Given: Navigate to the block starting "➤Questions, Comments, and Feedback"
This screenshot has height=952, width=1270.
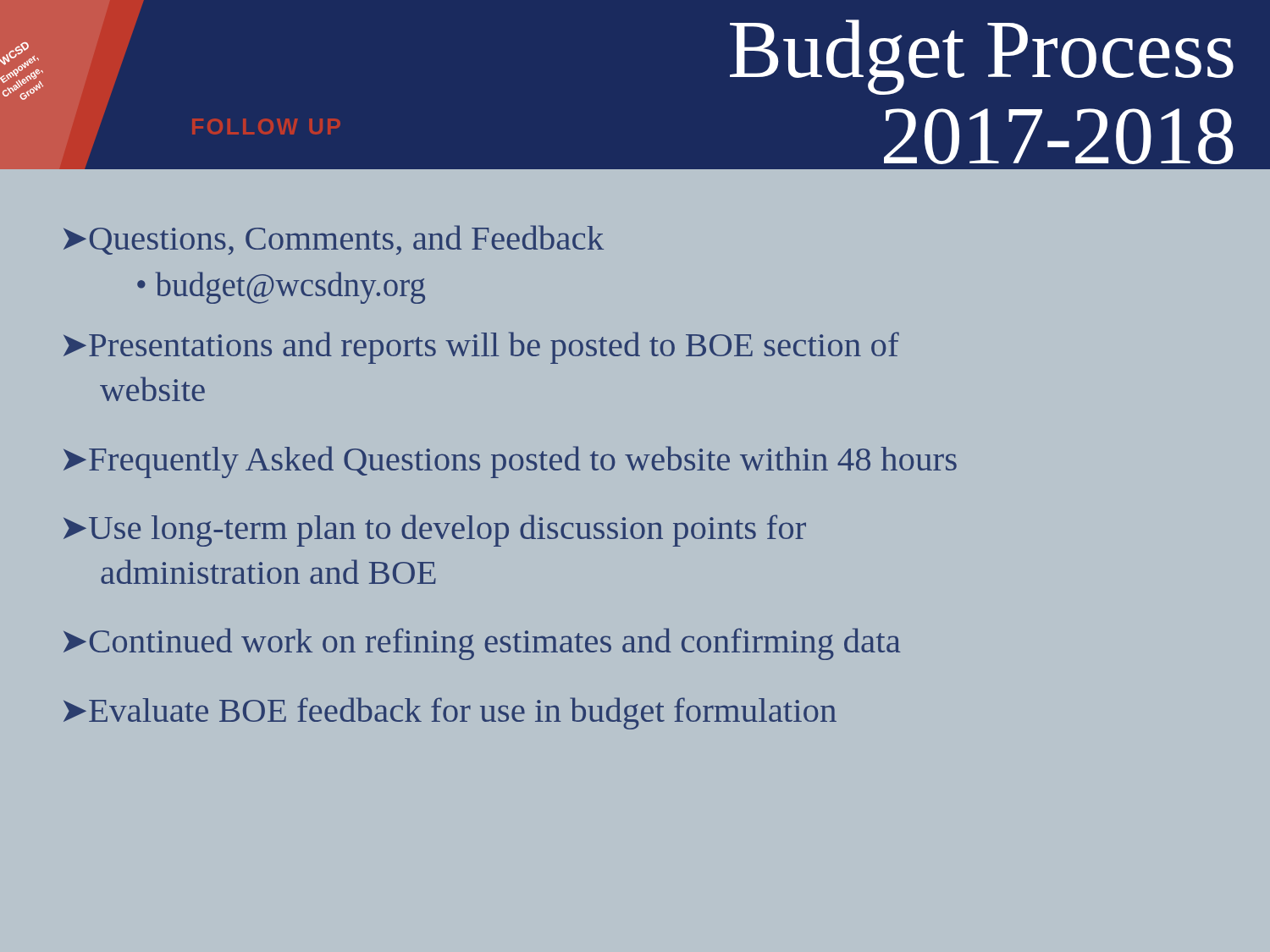Looking at the screenshot, I should click(332, 238).
